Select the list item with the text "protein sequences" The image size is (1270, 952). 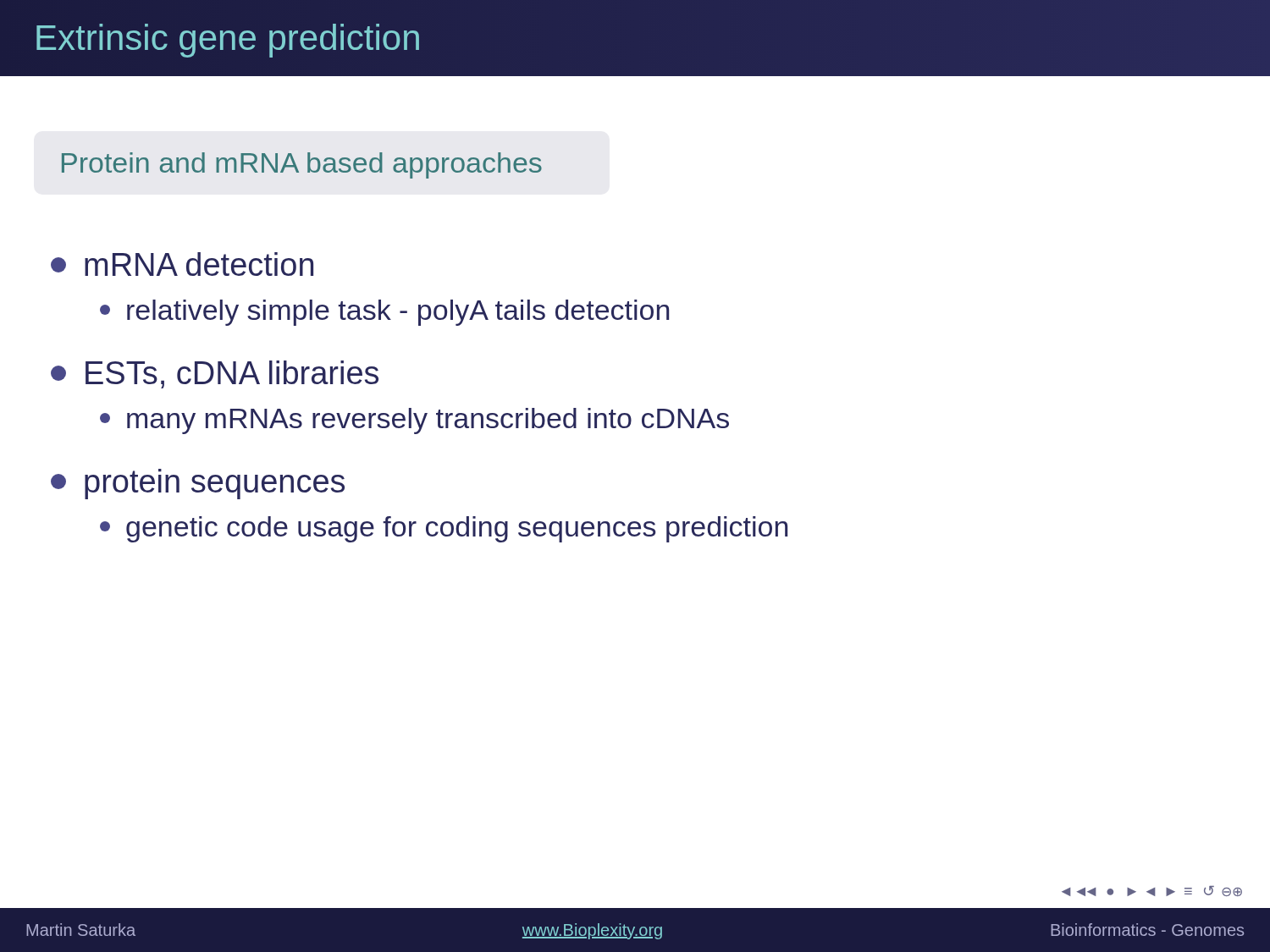click(198, 481)
